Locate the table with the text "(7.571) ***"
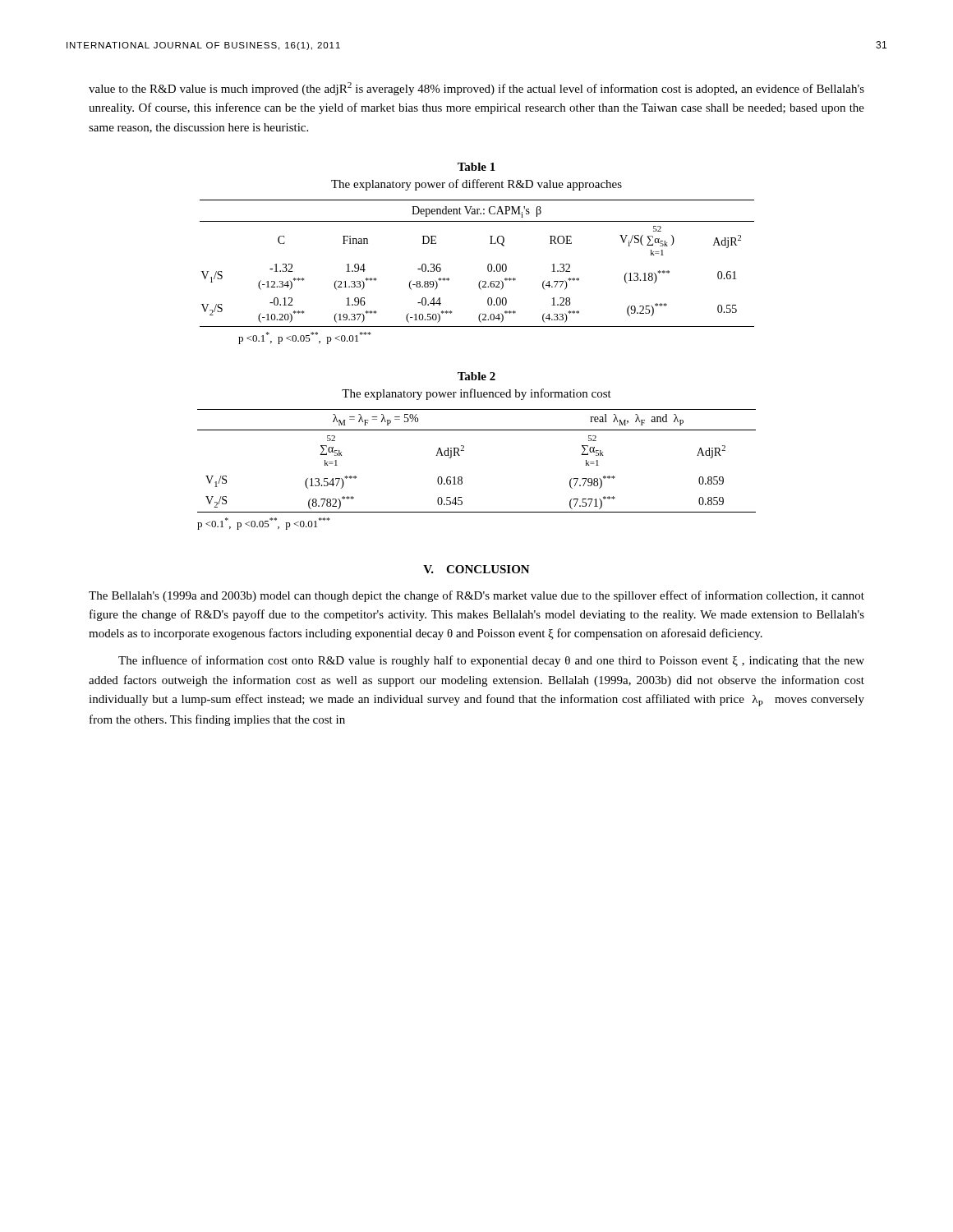 [x=476, y=470]
